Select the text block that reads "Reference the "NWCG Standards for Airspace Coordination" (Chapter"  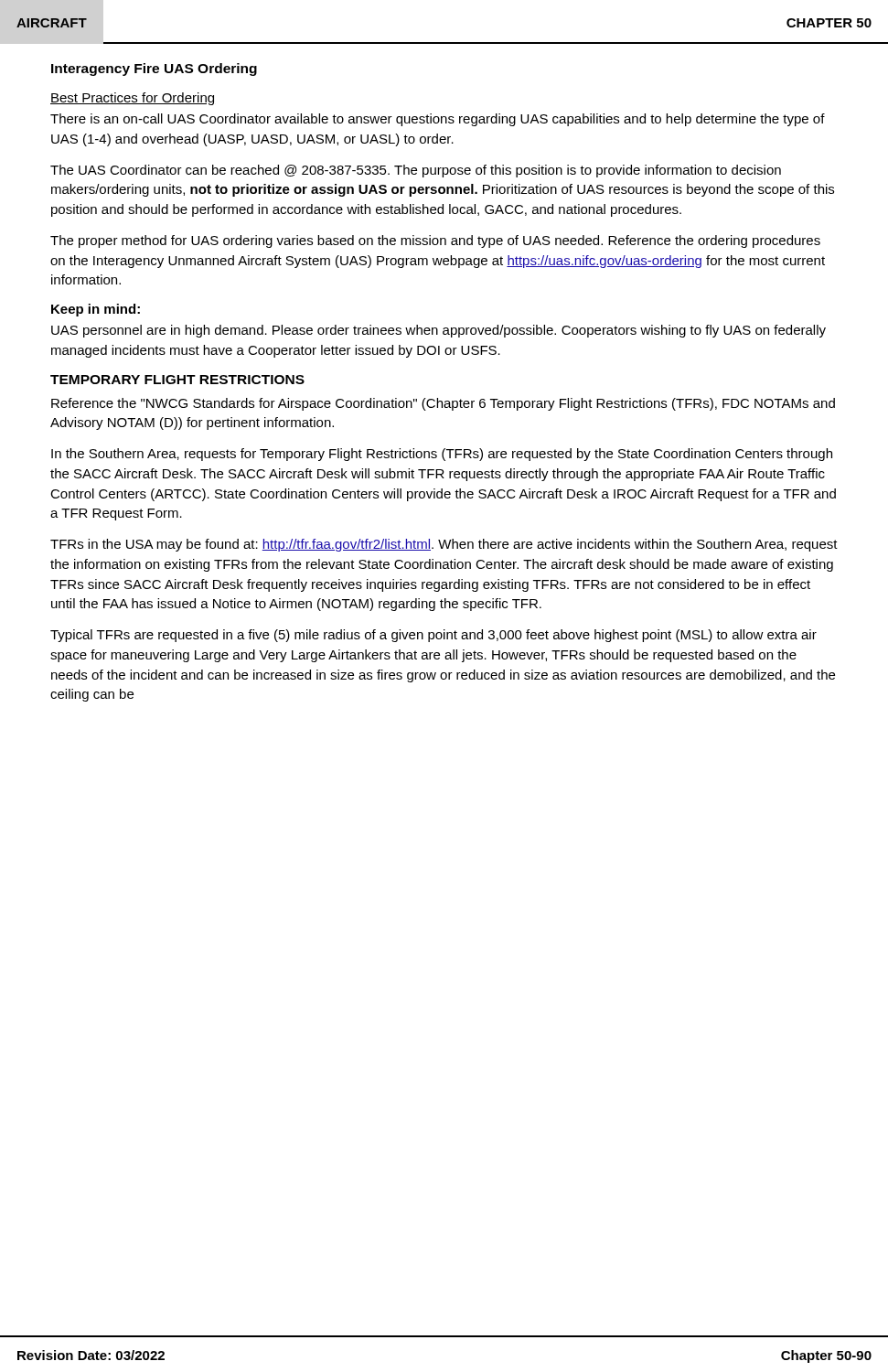[444, 413]
